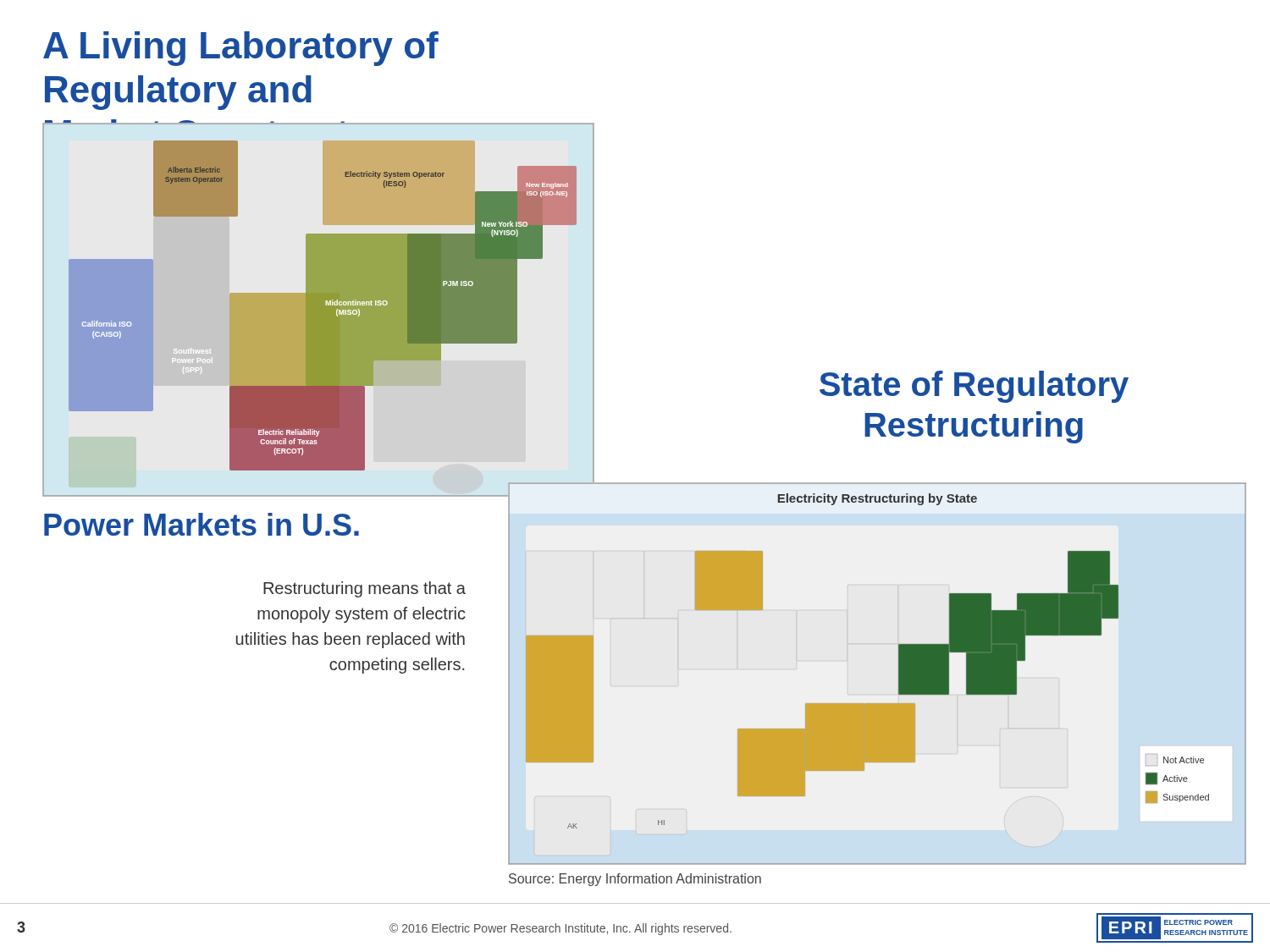Locate the caption
The width and height of the screenshot is (1270, 952).
(x=635, y=879)
